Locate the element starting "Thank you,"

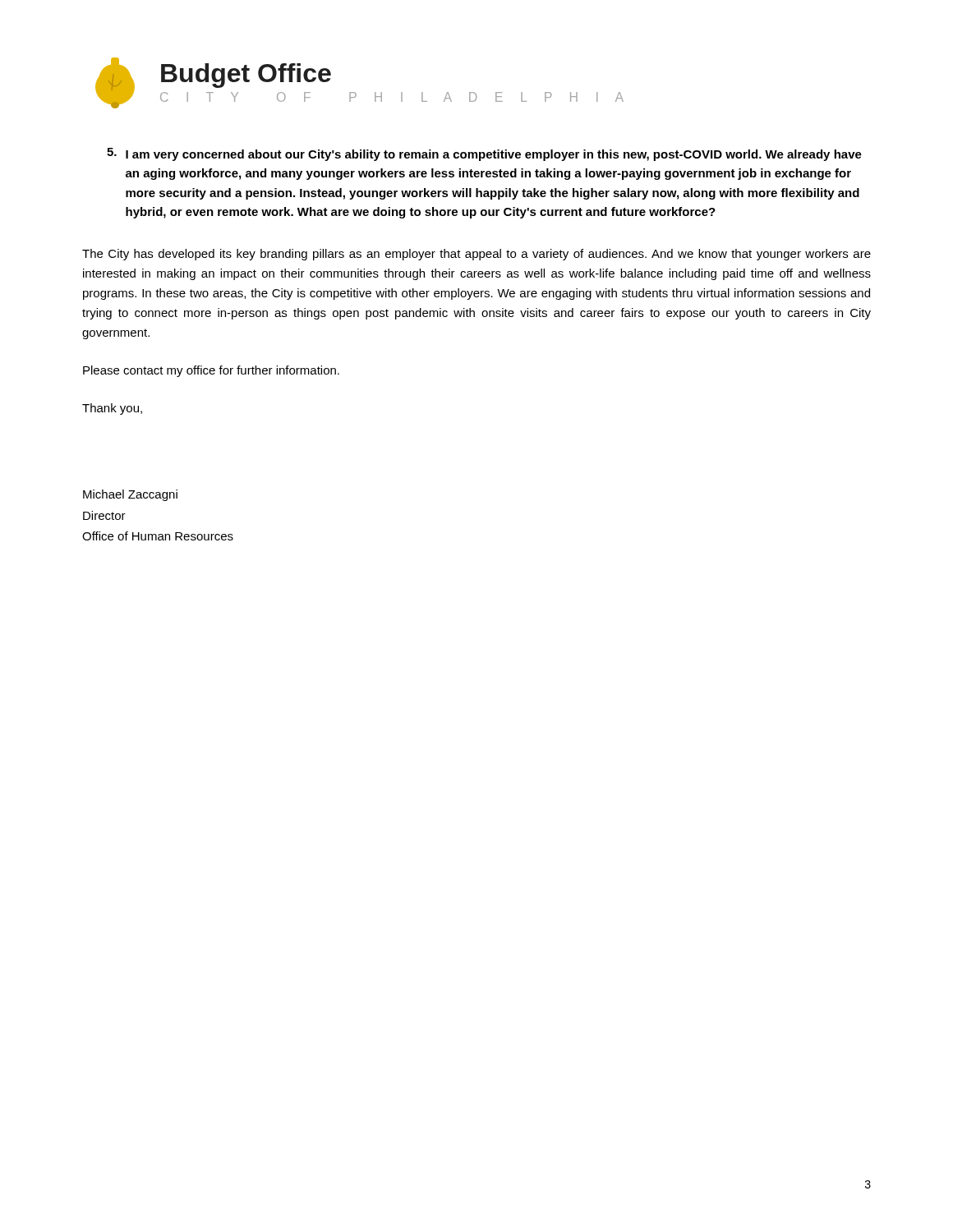(x=113, y=408)
